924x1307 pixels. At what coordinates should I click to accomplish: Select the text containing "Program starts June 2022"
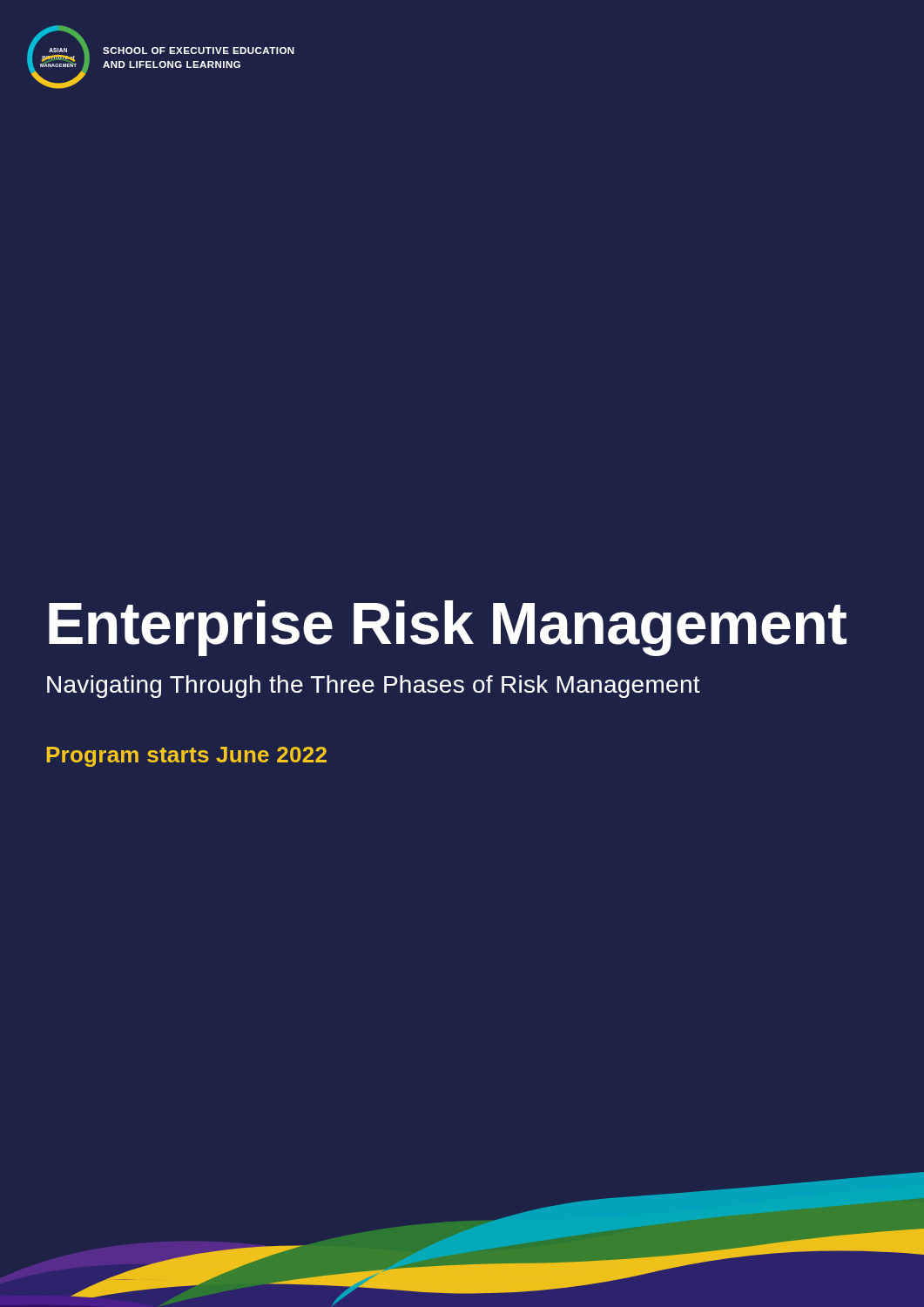[187, 757]
